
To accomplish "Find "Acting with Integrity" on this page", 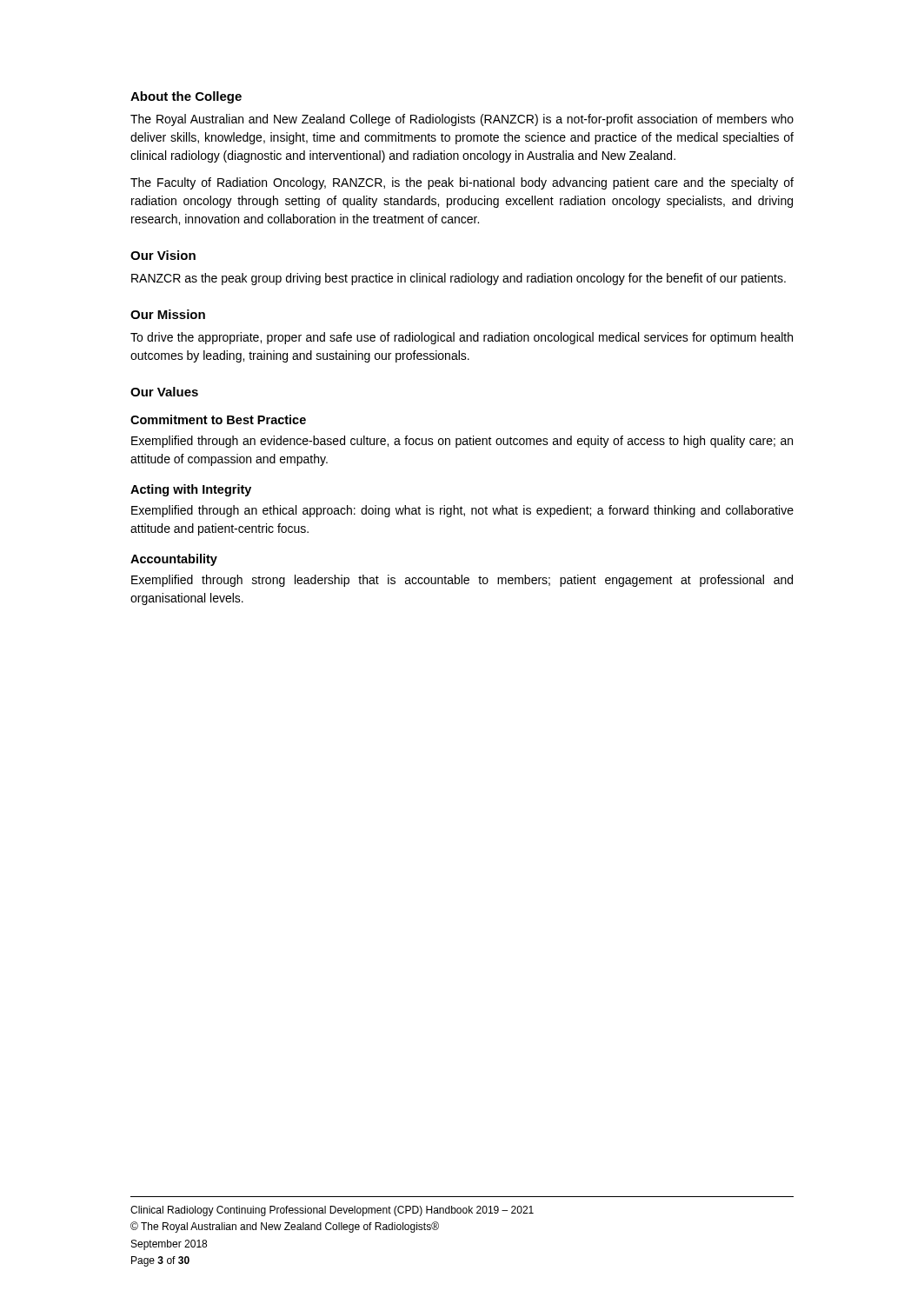I will (x=191, y=489).
